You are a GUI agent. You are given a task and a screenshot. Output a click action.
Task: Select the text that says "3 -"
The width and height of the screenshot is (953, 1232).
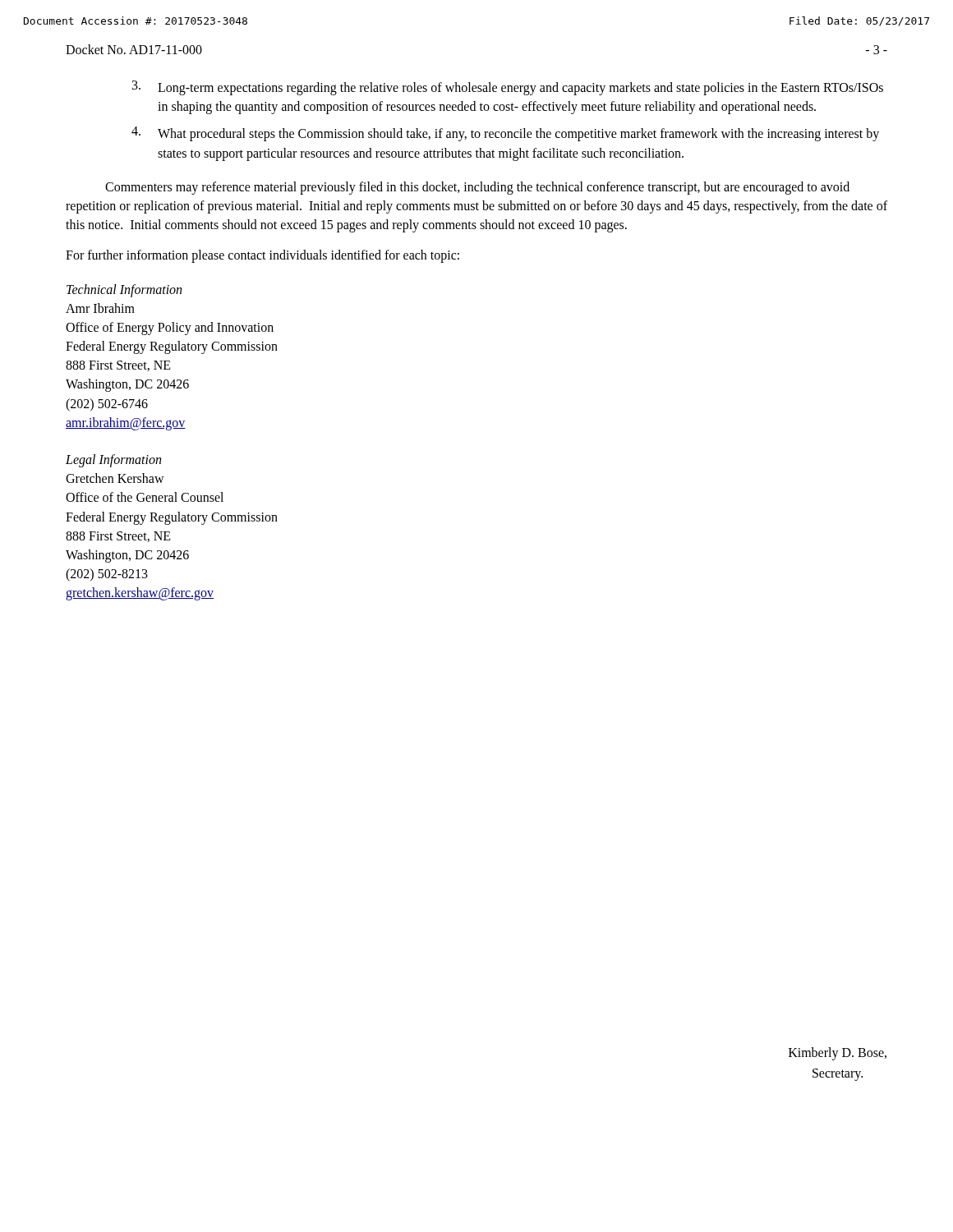[876, 50]
